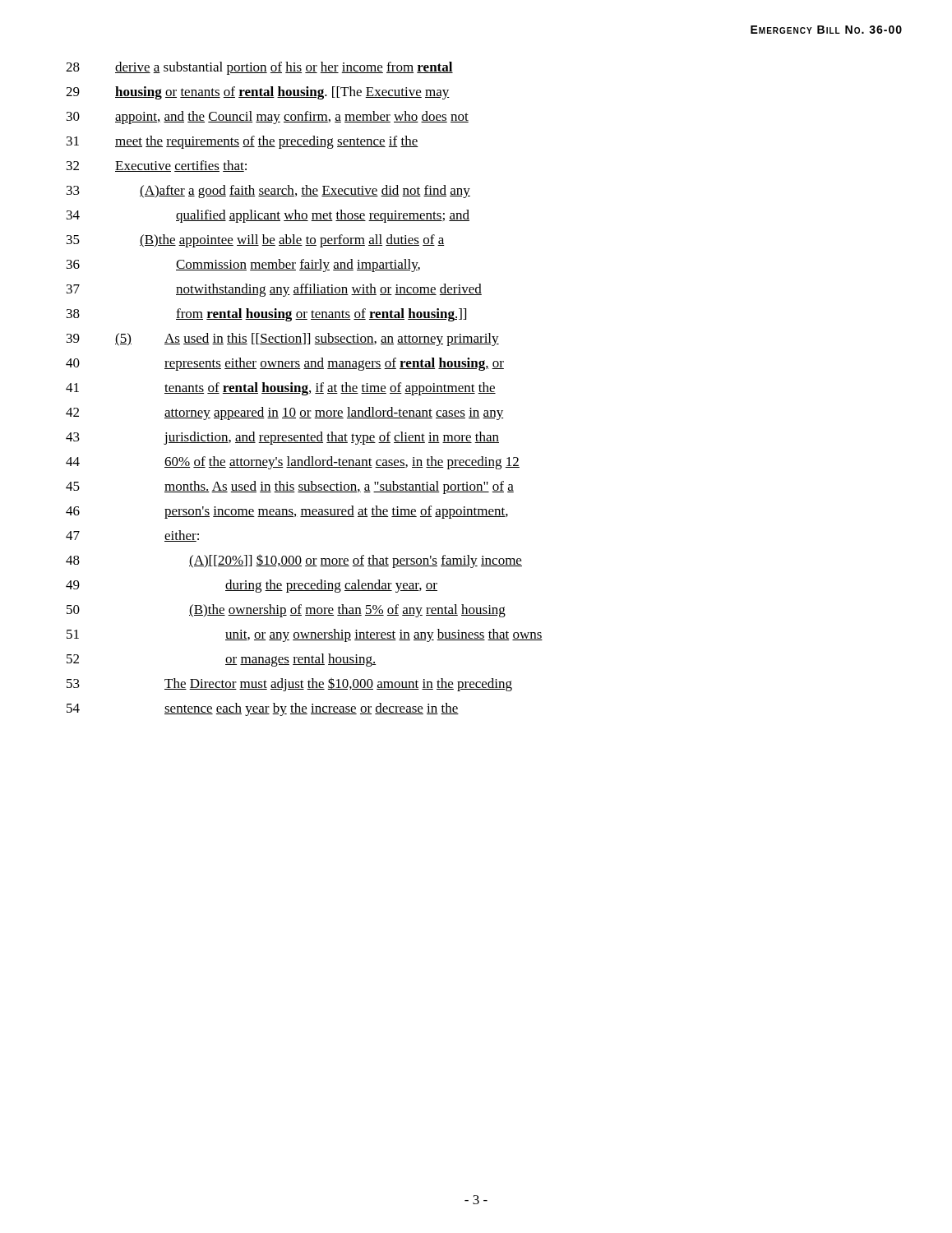Find the list item that says "34 qualified applicant who met those requirements;"
This screenshot has height=1233, width=952.
coord(268,216)
